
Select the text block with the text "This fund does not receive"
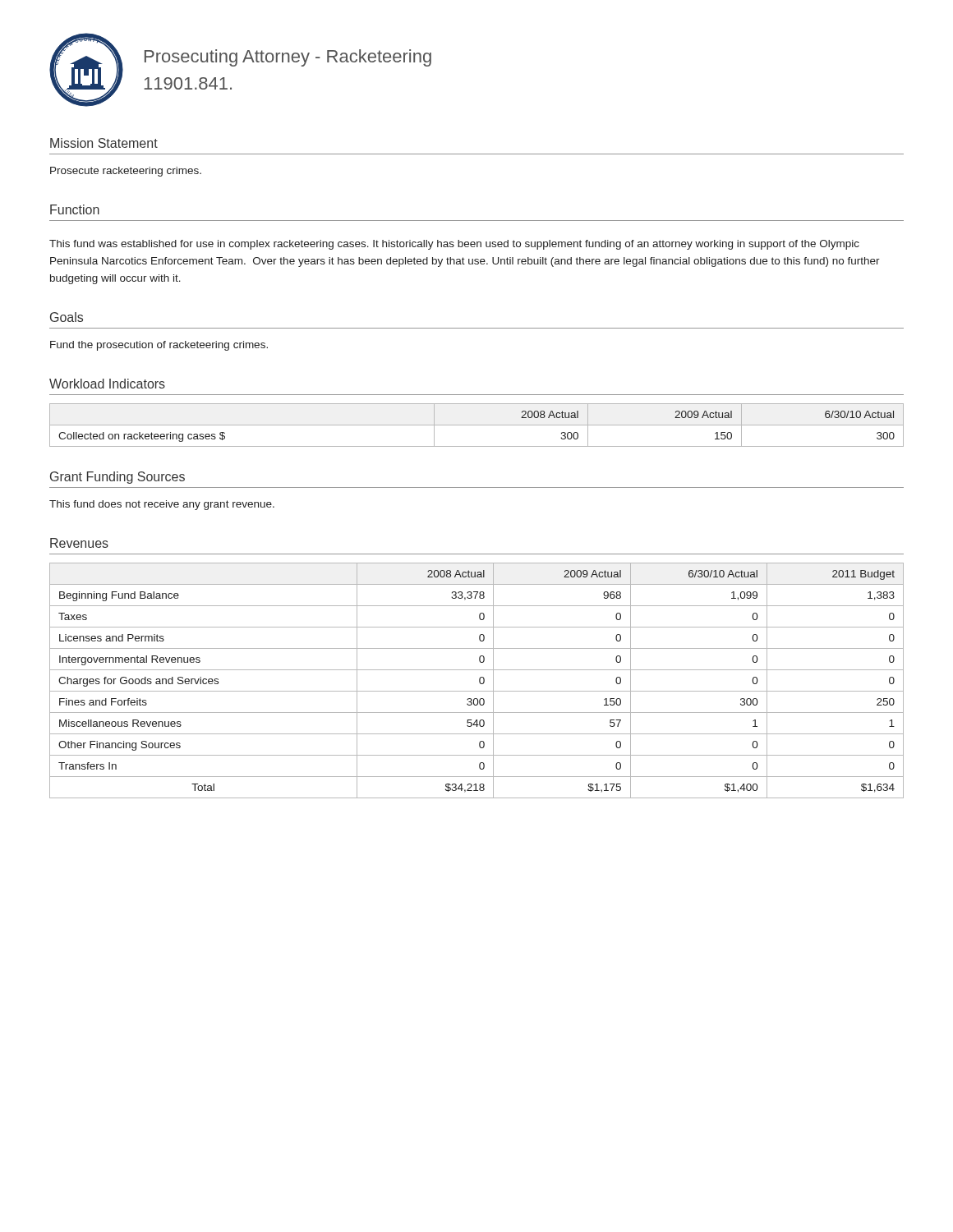pyautogui.click(x=162, y=504)
